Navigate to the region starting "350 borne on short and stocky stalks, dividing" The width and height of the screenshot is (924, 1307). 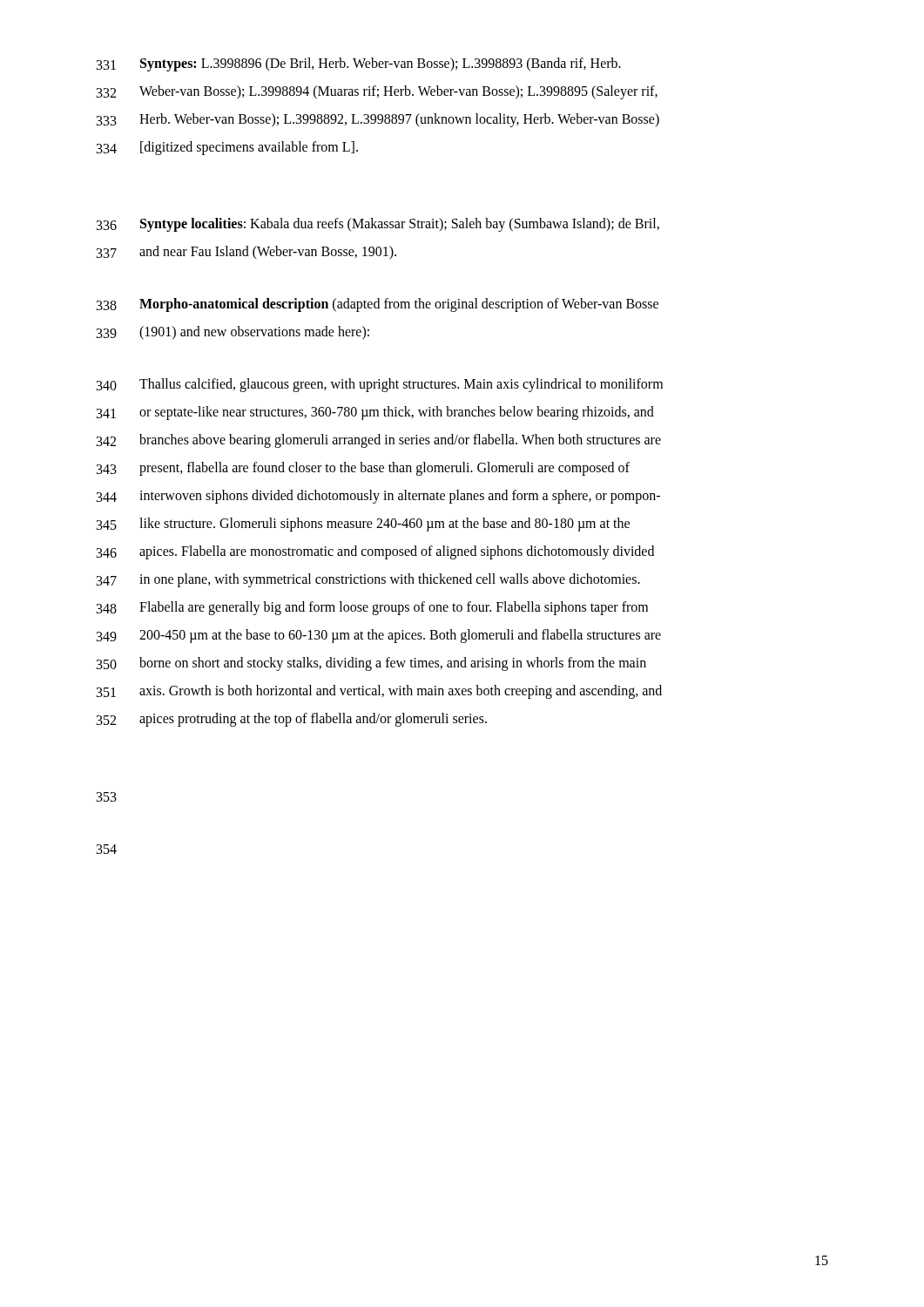point(462,664)
